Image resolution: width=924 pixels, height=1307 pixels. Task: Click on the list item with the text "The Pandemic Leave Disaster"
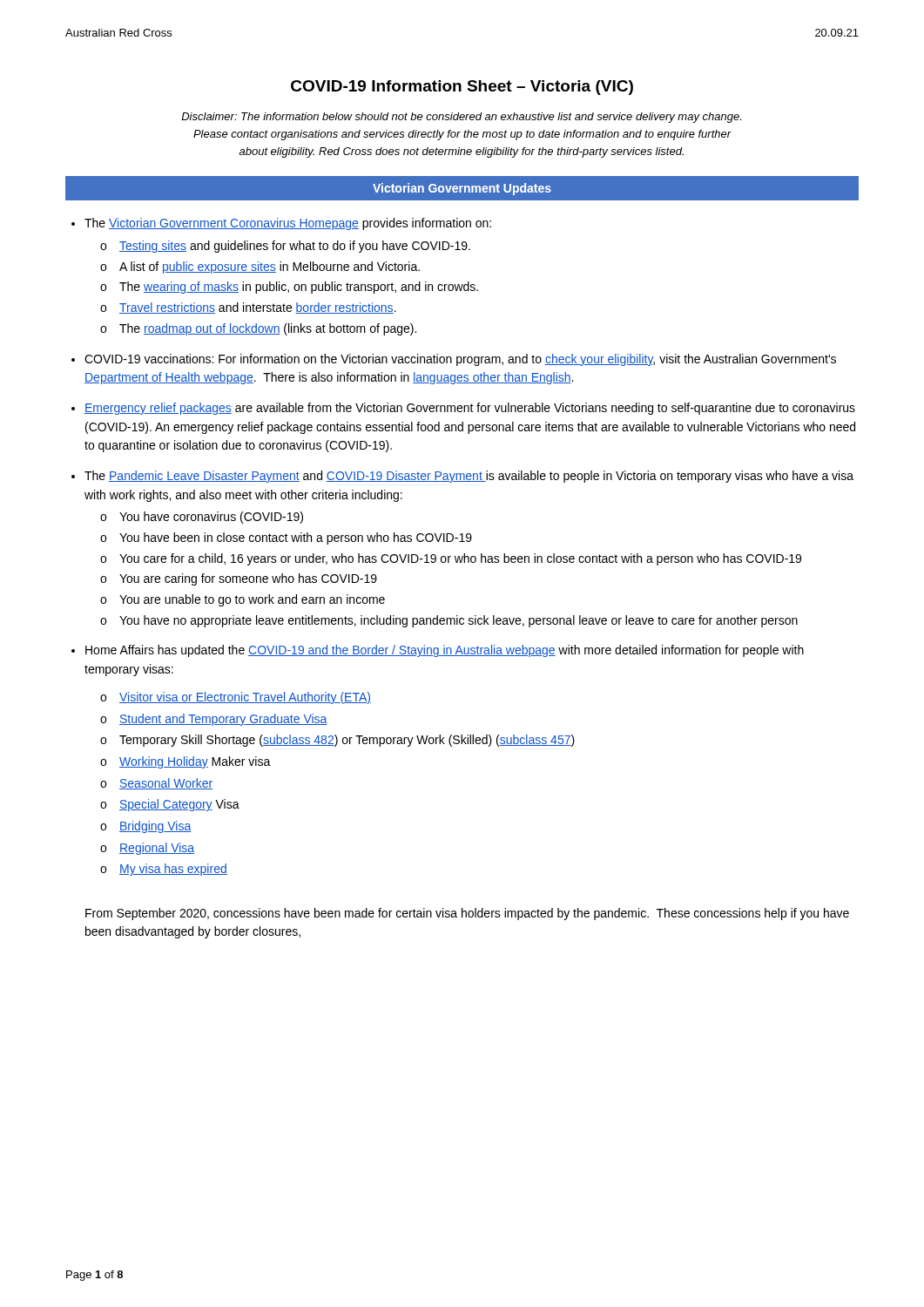472,550
